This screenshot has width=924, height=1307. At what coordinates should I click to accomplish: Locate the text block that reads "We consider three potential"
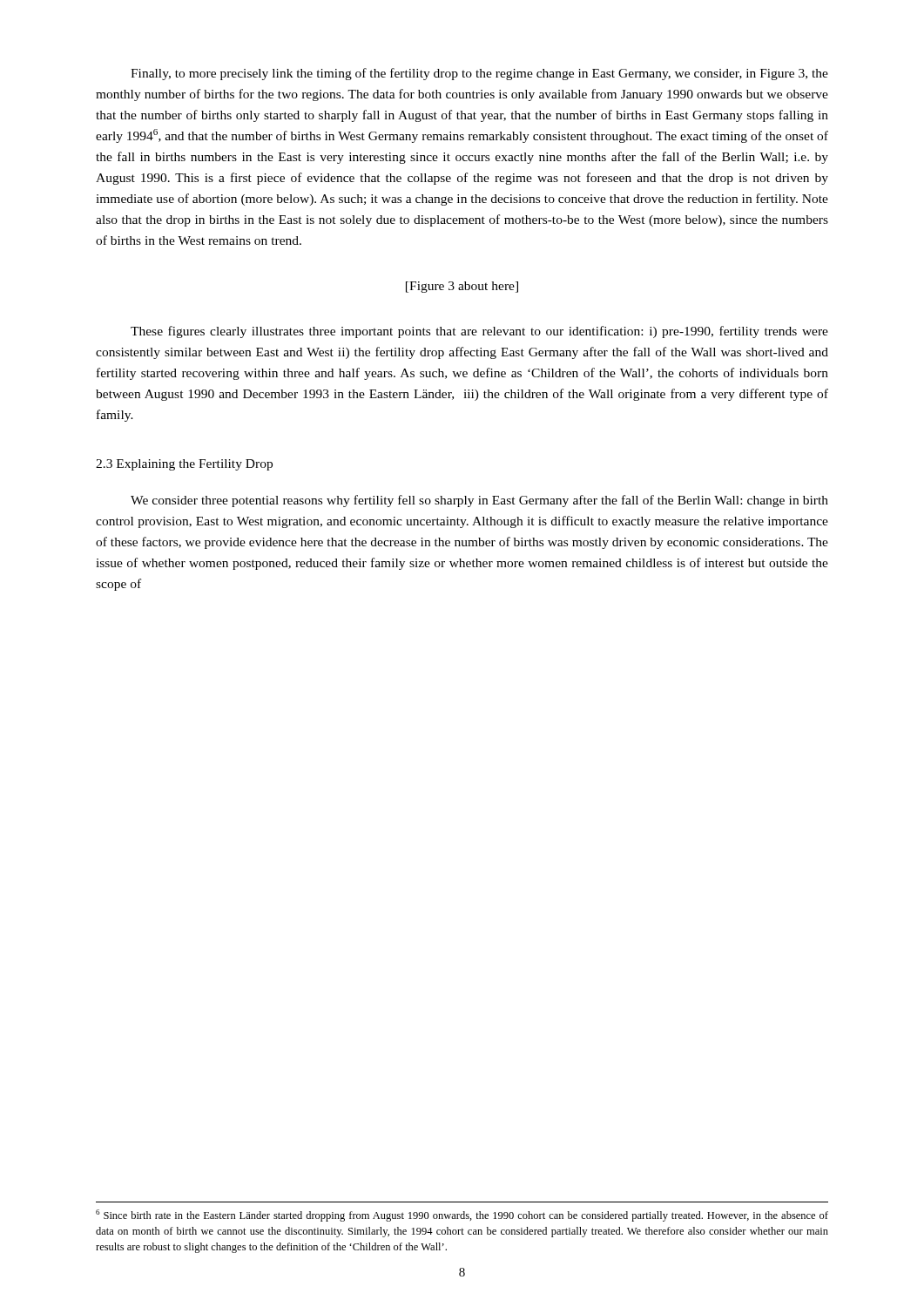click(462, 542)
